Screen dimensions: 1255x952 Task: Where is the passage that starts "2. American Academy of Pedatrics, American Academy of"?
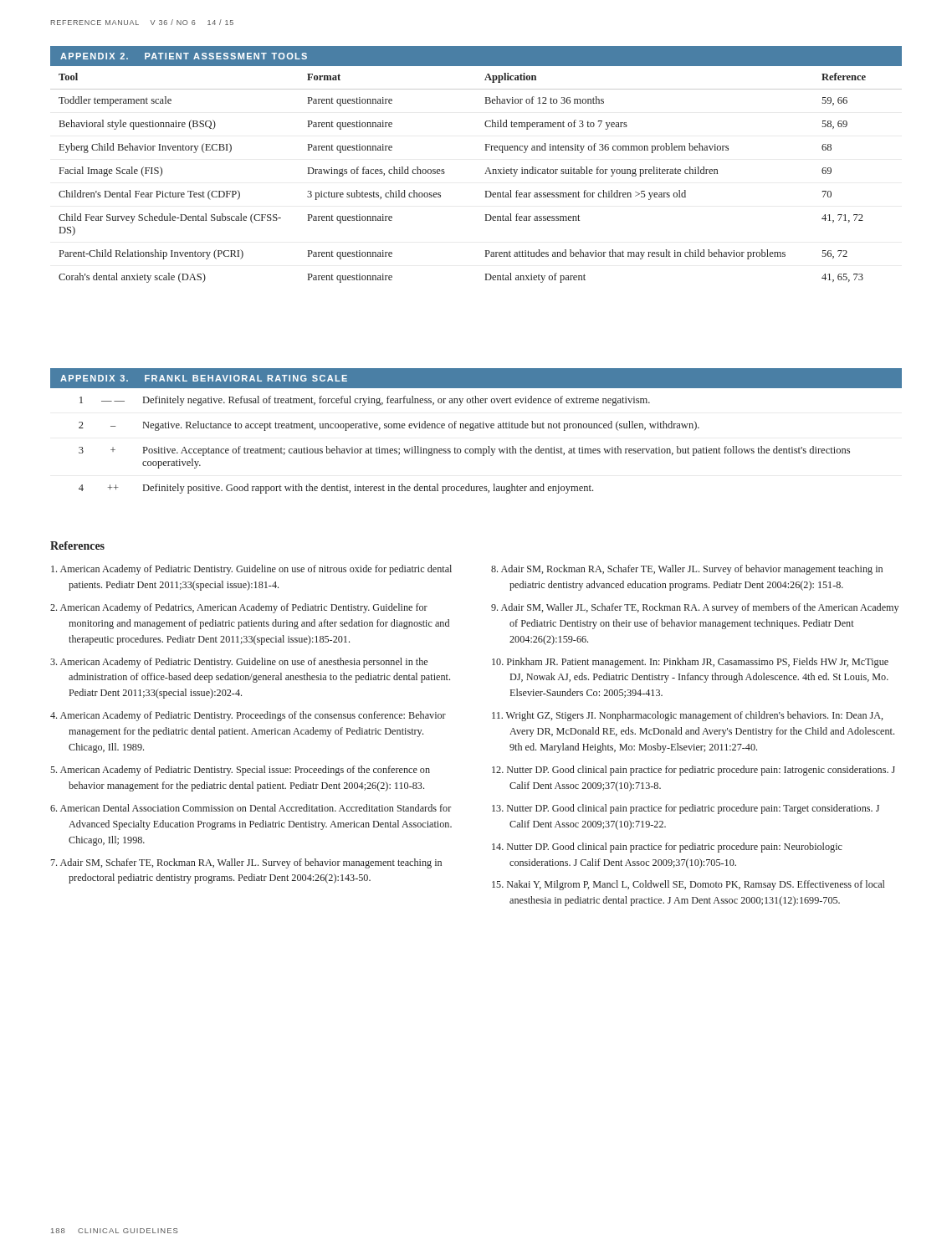coord(250,623)
